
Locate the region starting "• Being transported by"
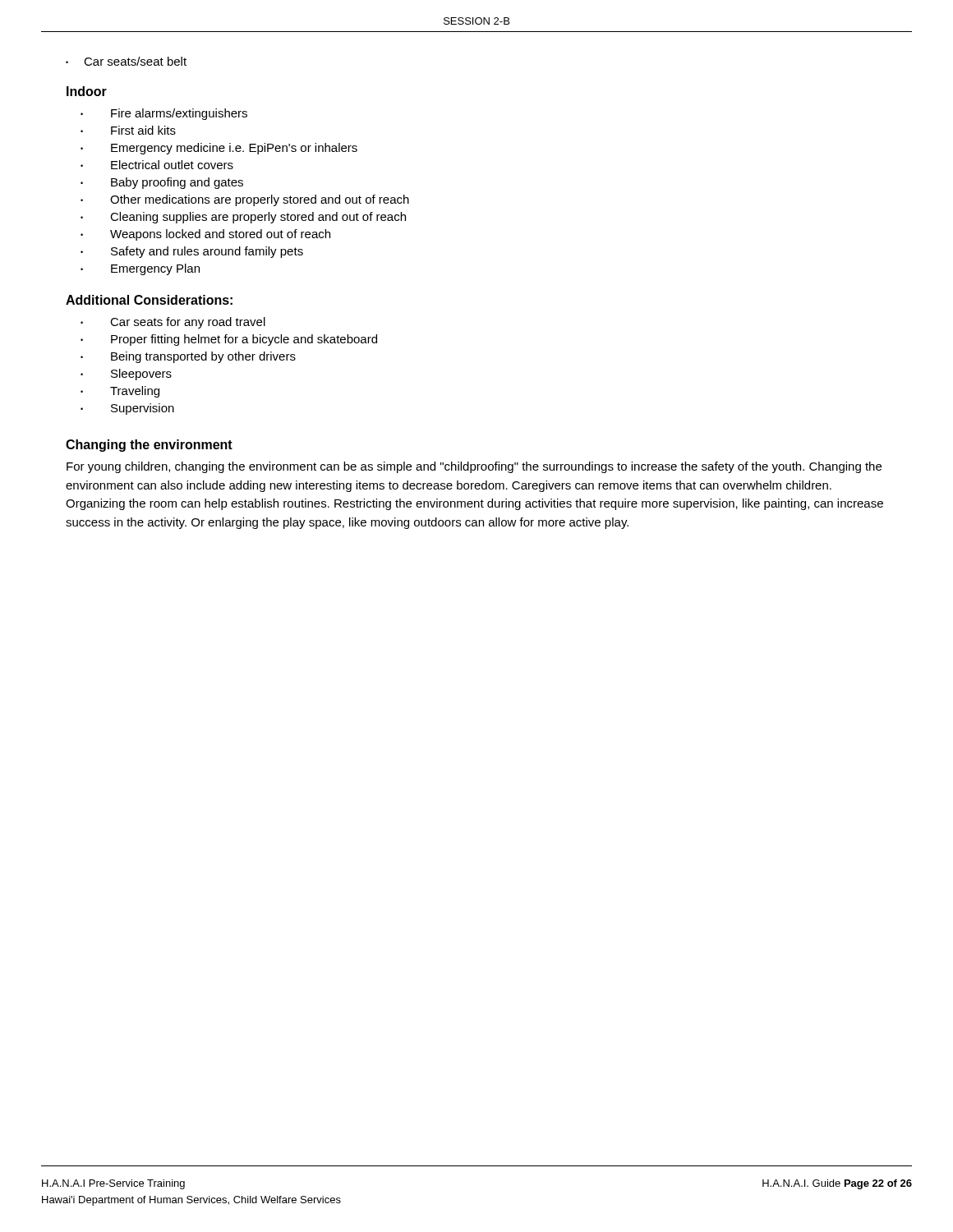coord(188,356)
